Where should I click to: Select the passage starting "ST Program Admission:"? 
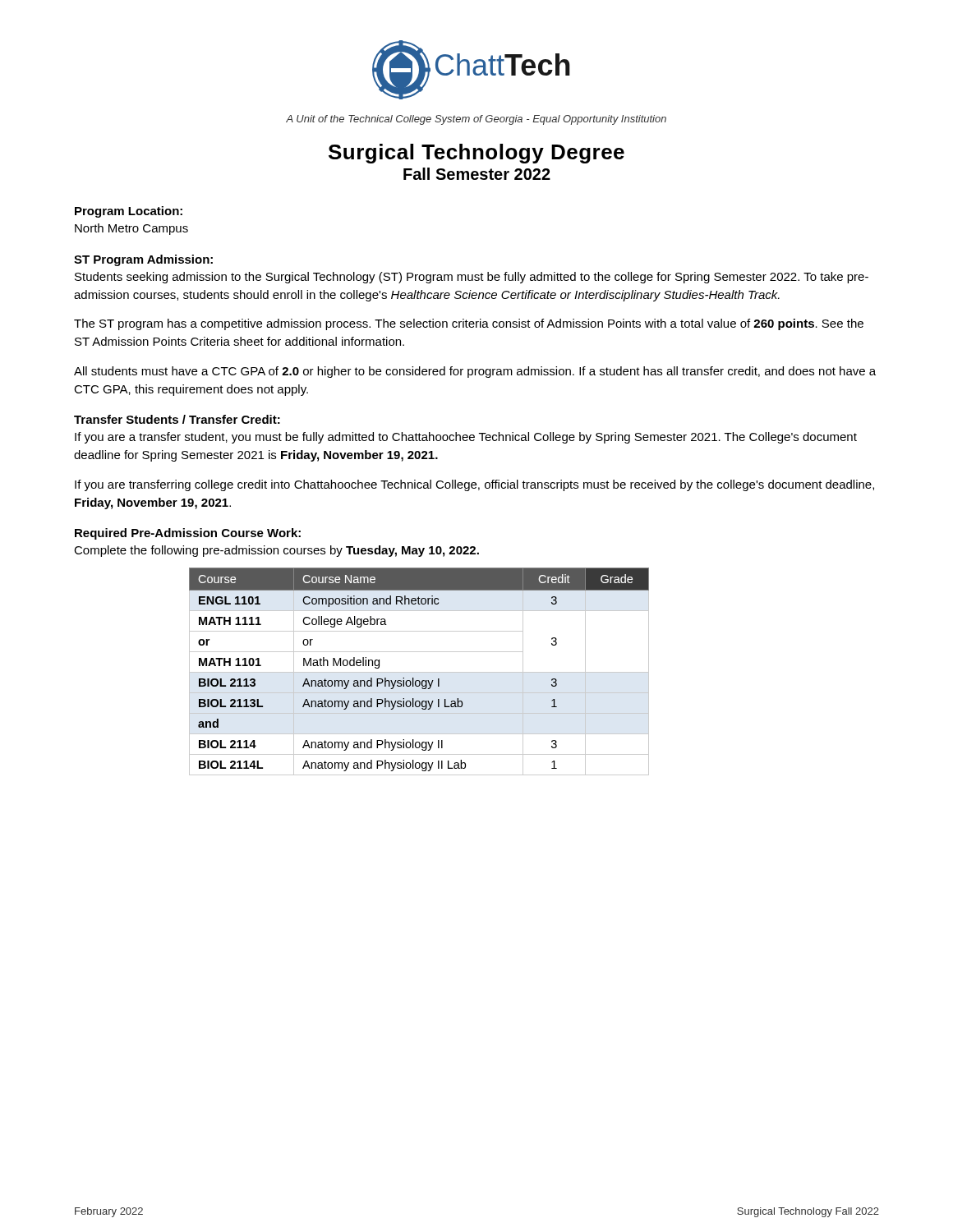click(x=144, y=259)
